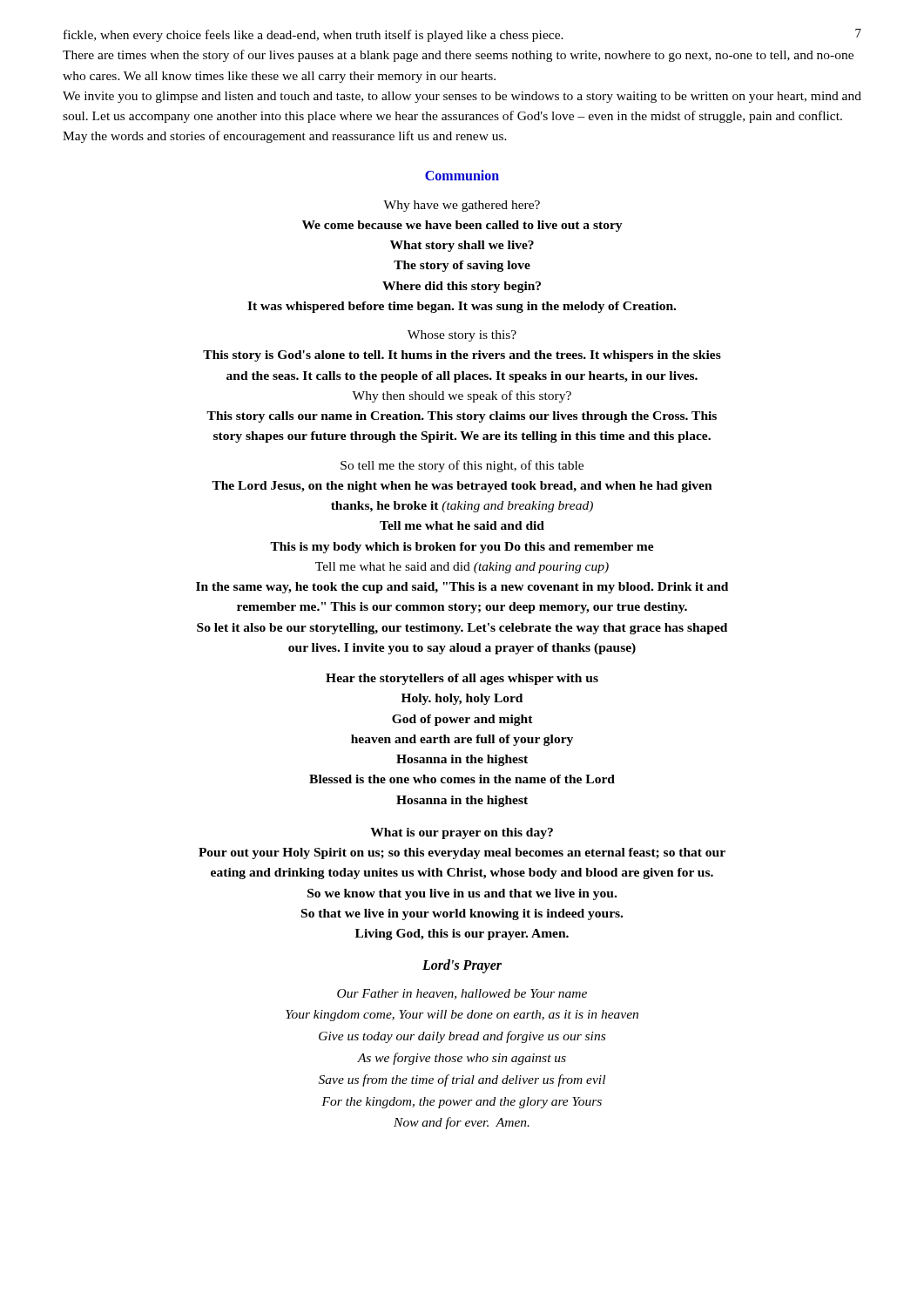The width and height of the screenshot is (924, 1307).
Task: Where is the passage that starts "Hear the storytellers of"?
Action: point(462,738)
